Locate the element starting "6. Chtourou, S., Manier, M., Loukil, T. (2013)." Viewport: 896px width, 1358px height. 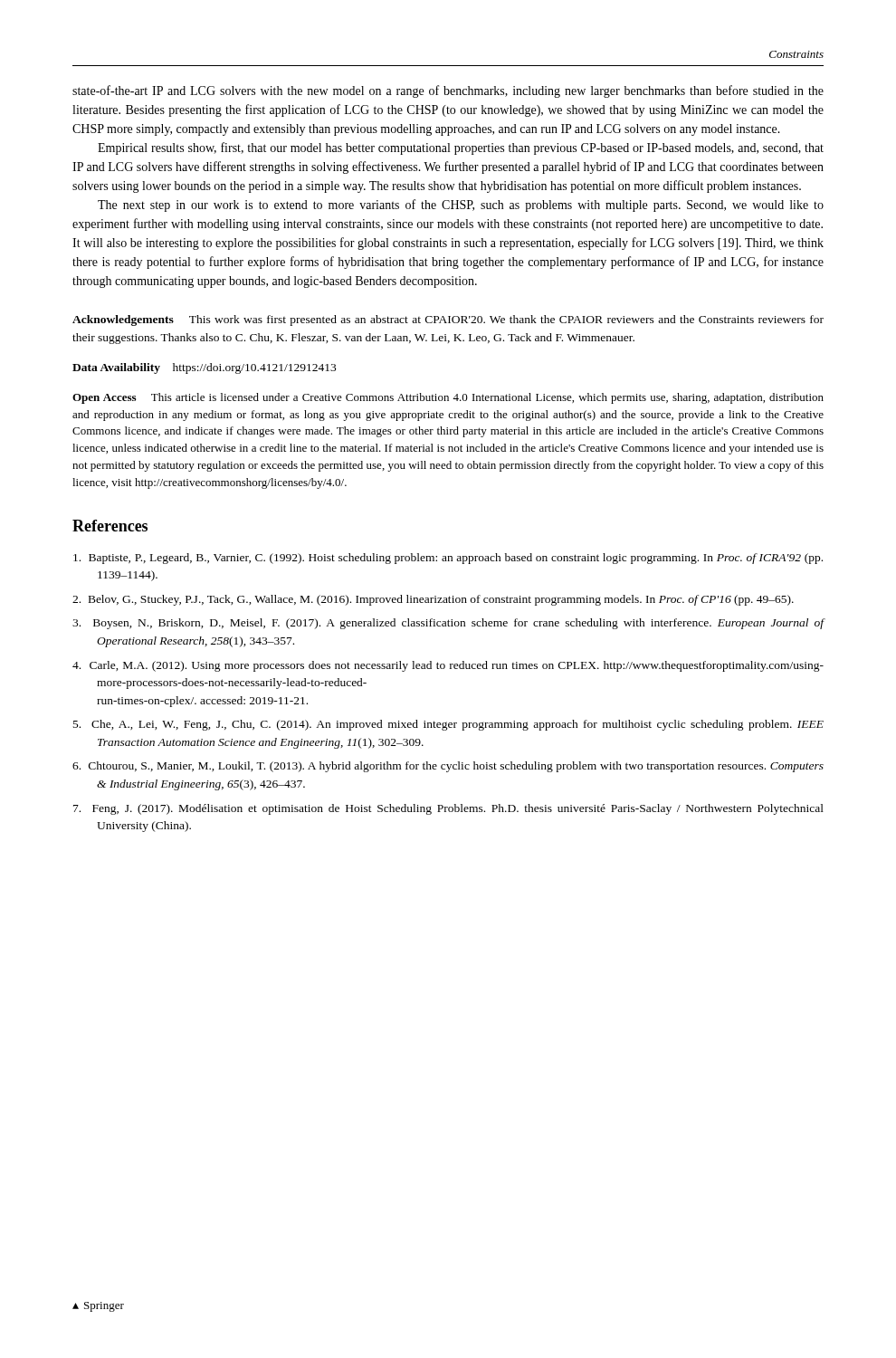448,775
